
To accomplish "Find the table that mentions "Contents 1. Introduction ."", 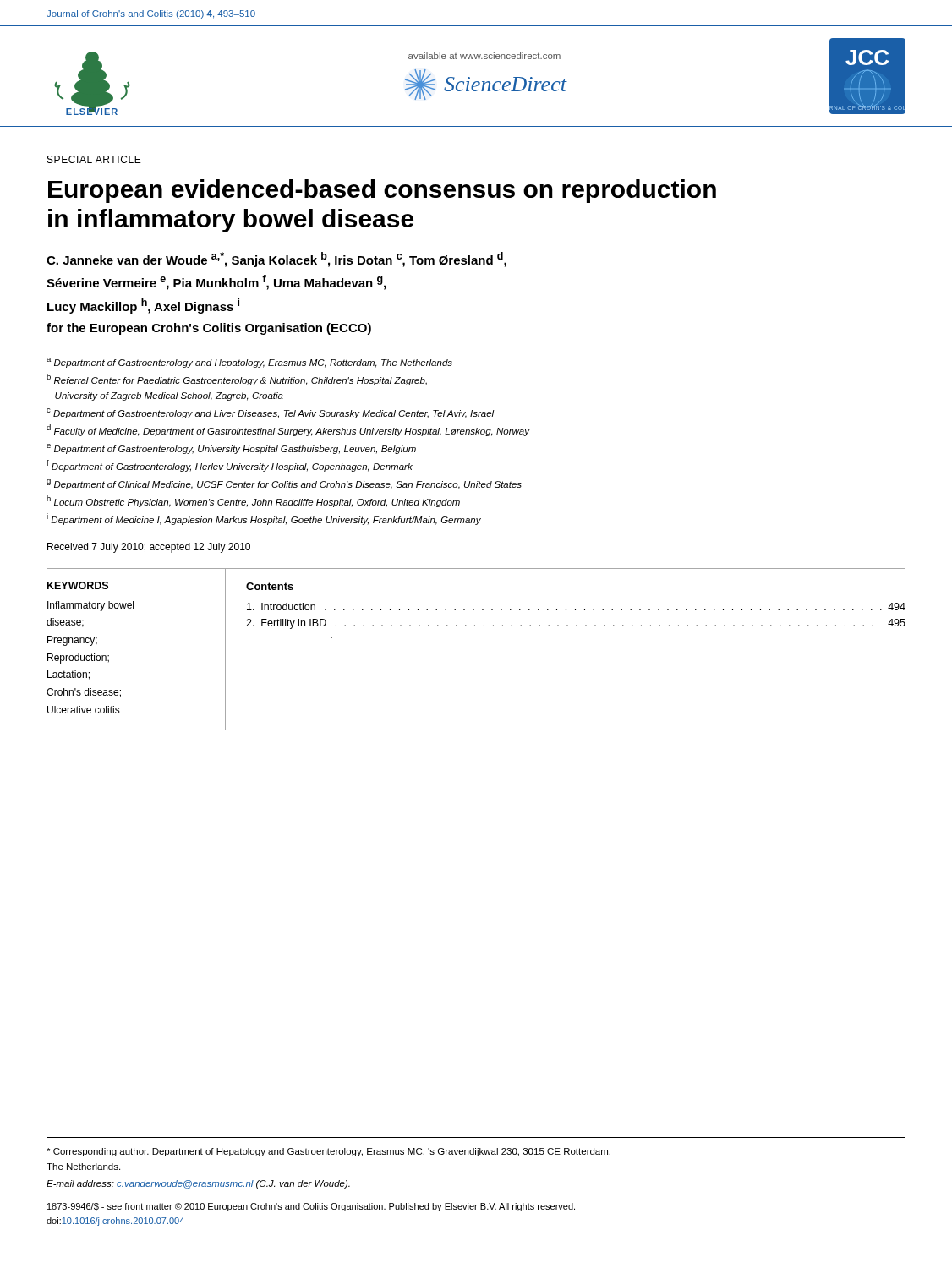I will pos(566,649).
